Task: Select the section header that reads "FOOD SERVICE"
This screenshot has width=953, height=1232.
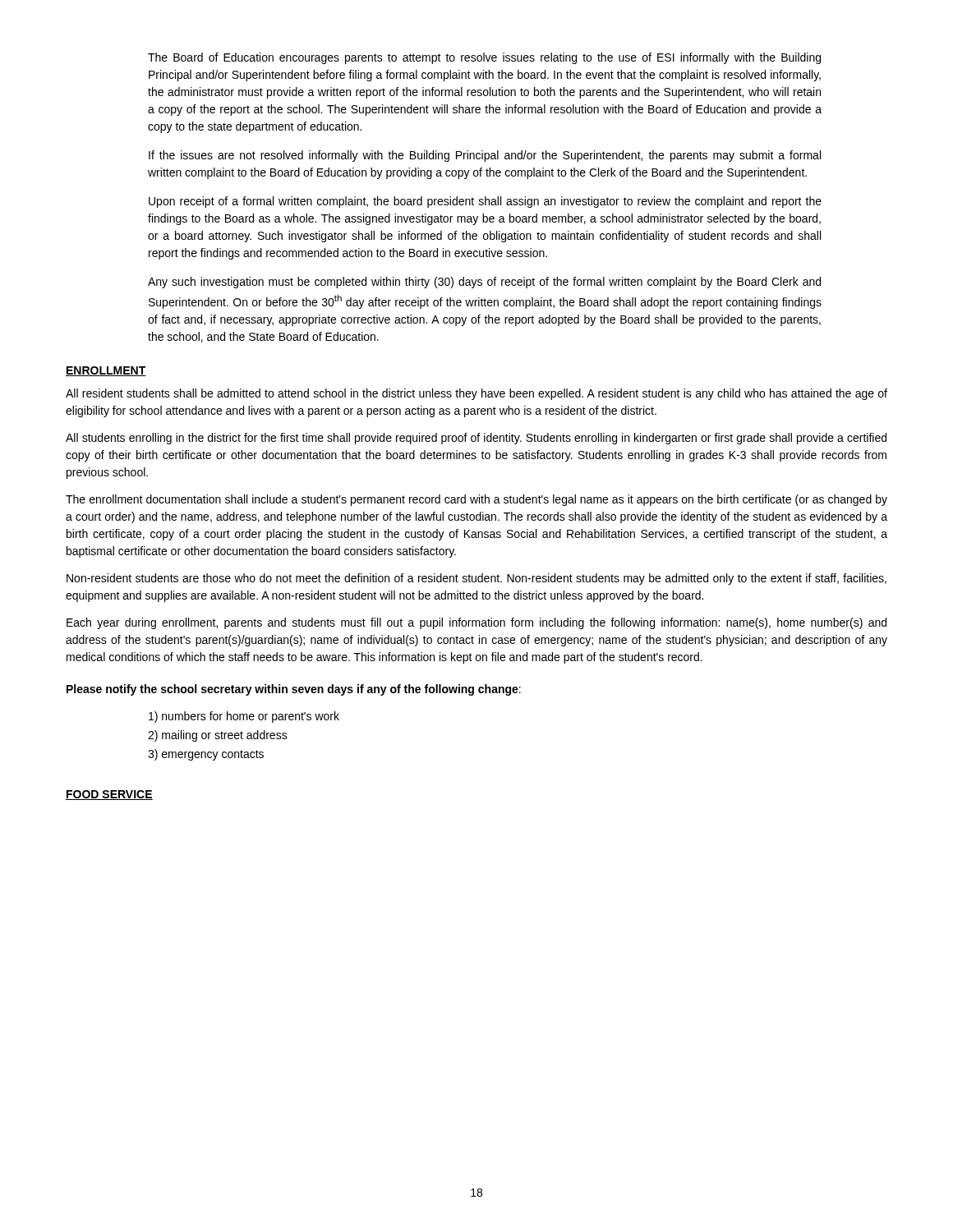Action: 109,794
